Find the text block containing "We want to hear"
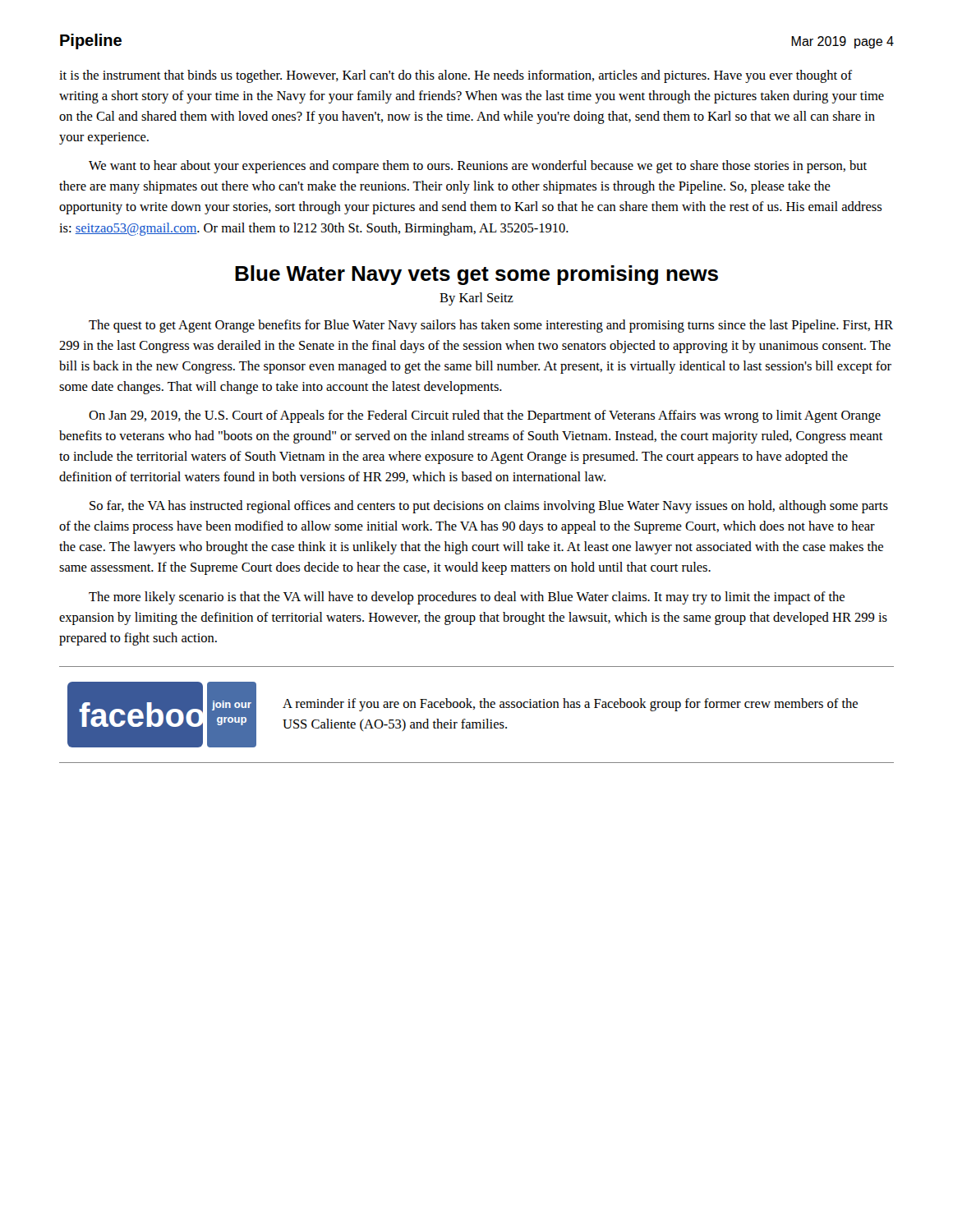Screen dimensions: 1232x953 point(471,197)
